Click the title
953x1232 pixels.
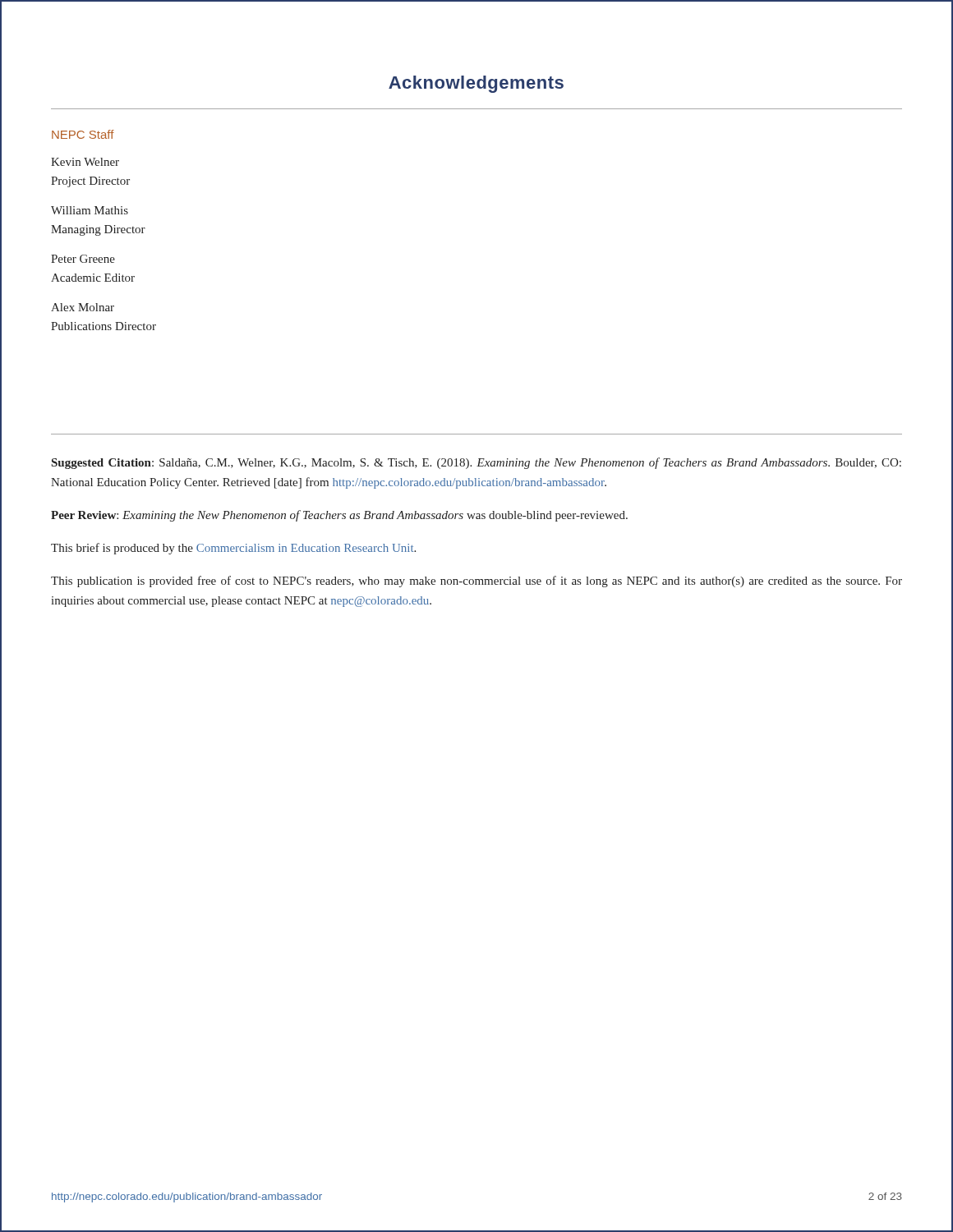(476, 83)
